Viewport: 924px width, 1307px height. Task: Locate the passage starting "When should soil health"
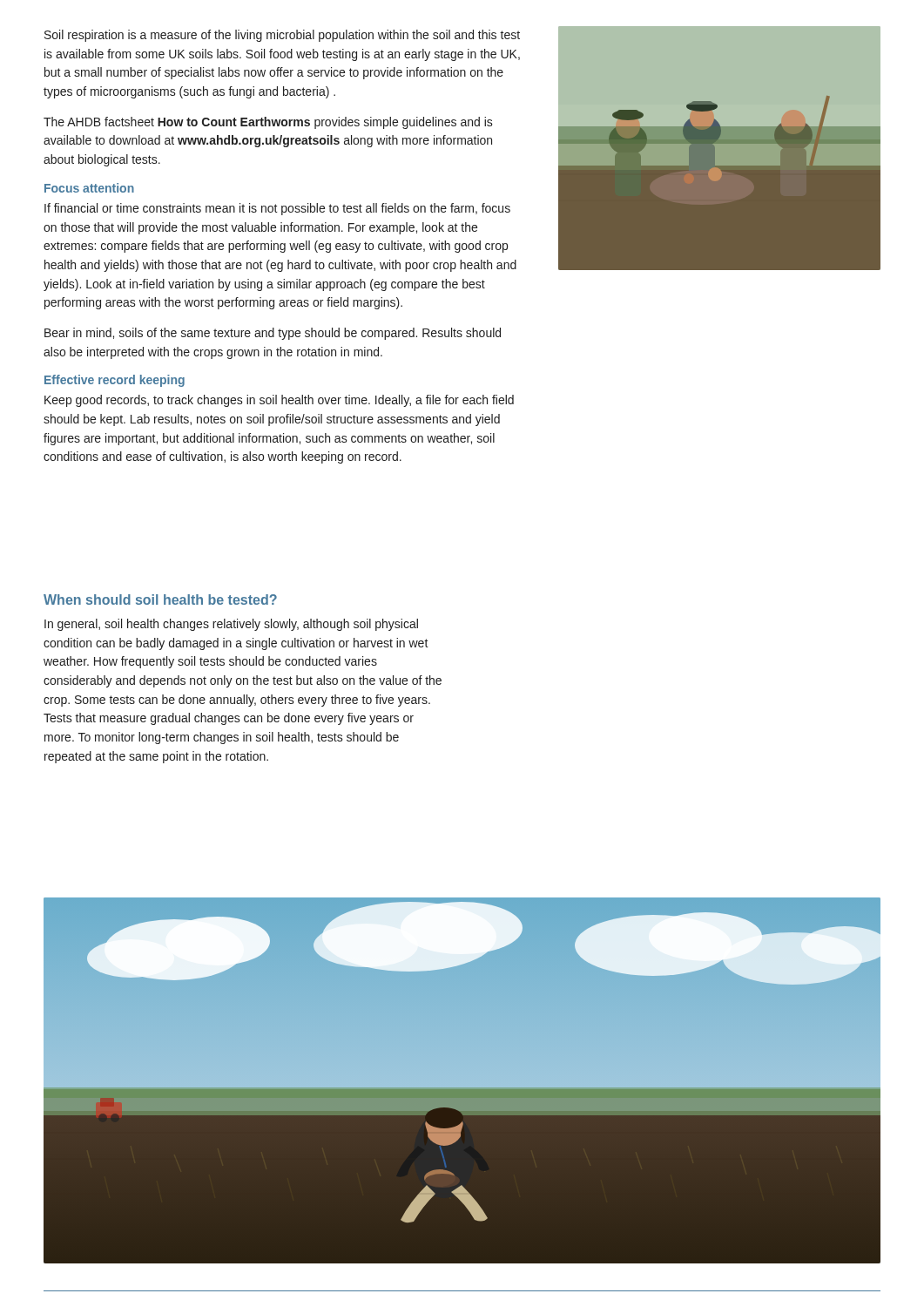tap(160, 600)
